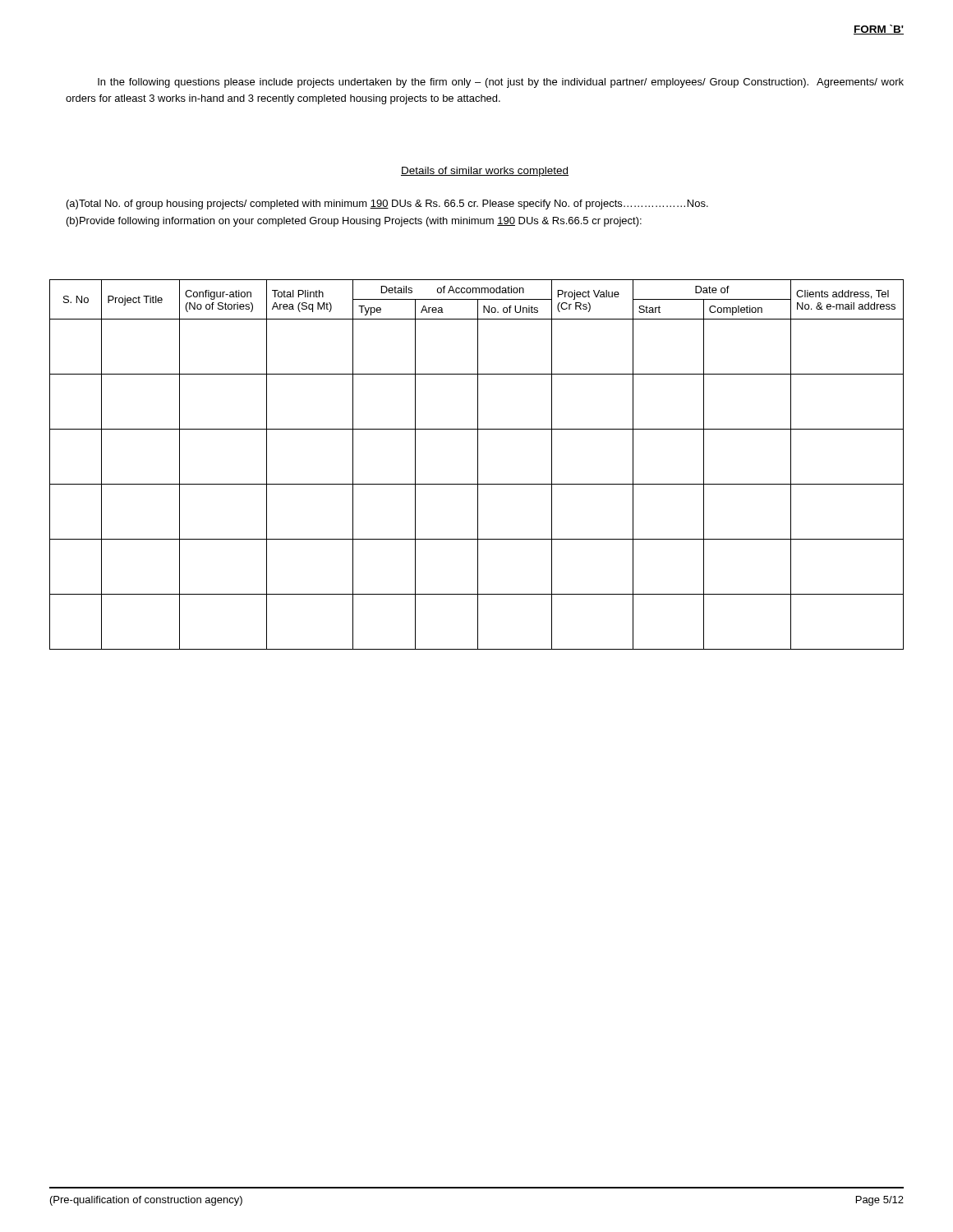
Task: Select a section header
Action: [x=485, y=170]
